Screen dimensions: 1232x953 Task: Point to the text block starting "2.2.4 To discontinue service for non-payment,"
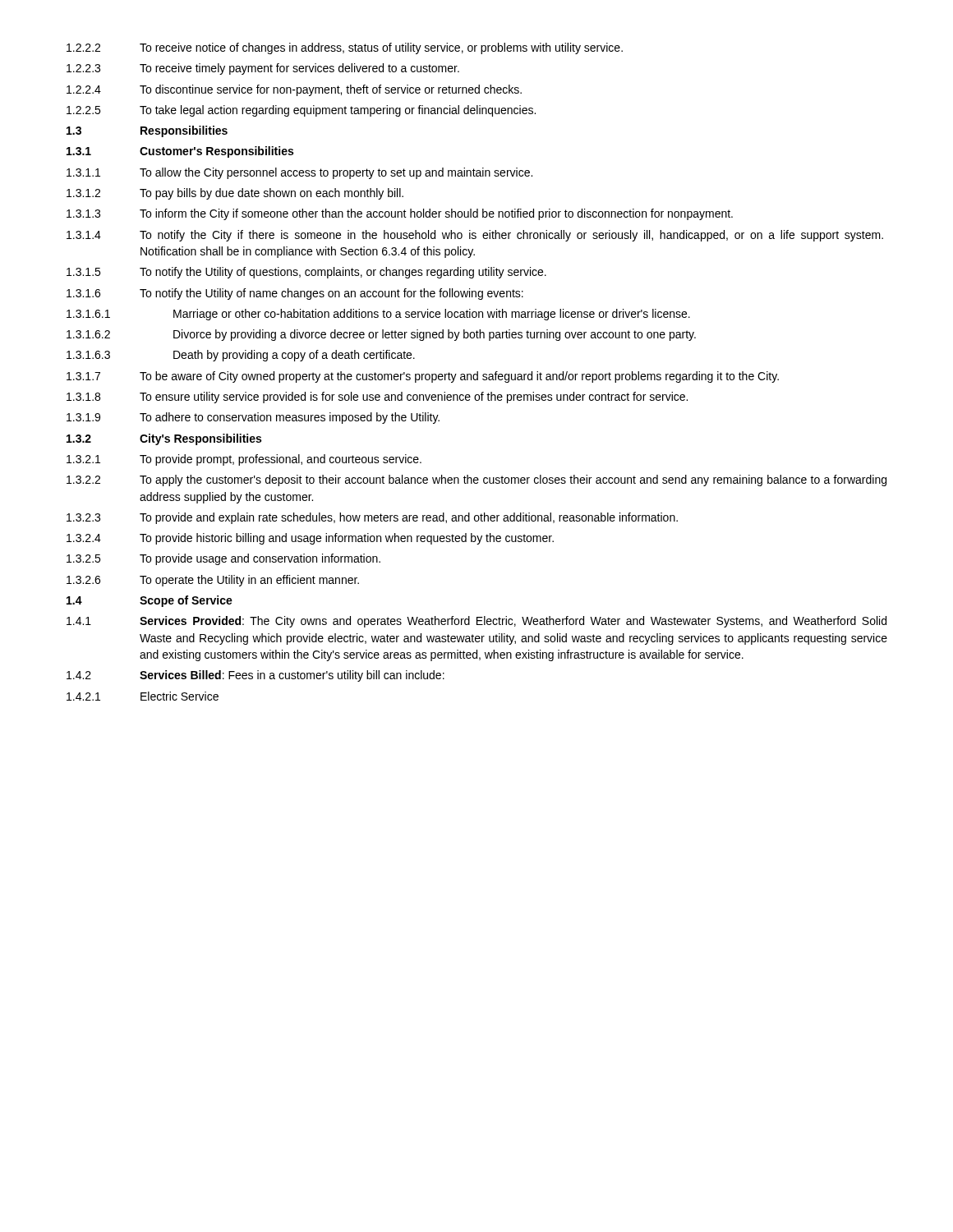point(476,89)
